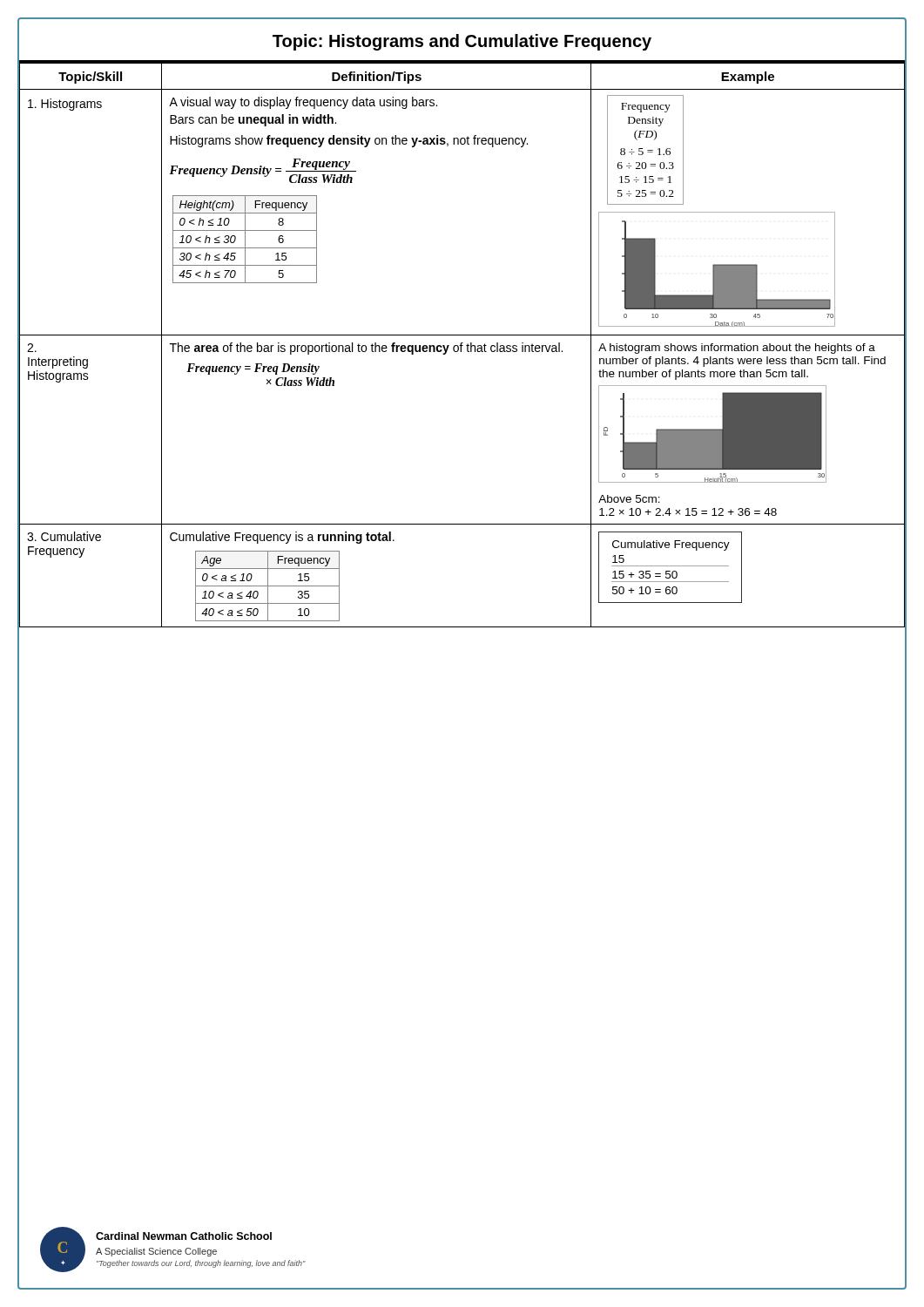Find "Topic: Histograms and Cumulative Frequency" on this page
924x1307 pixels.
[x=462, y=41]
